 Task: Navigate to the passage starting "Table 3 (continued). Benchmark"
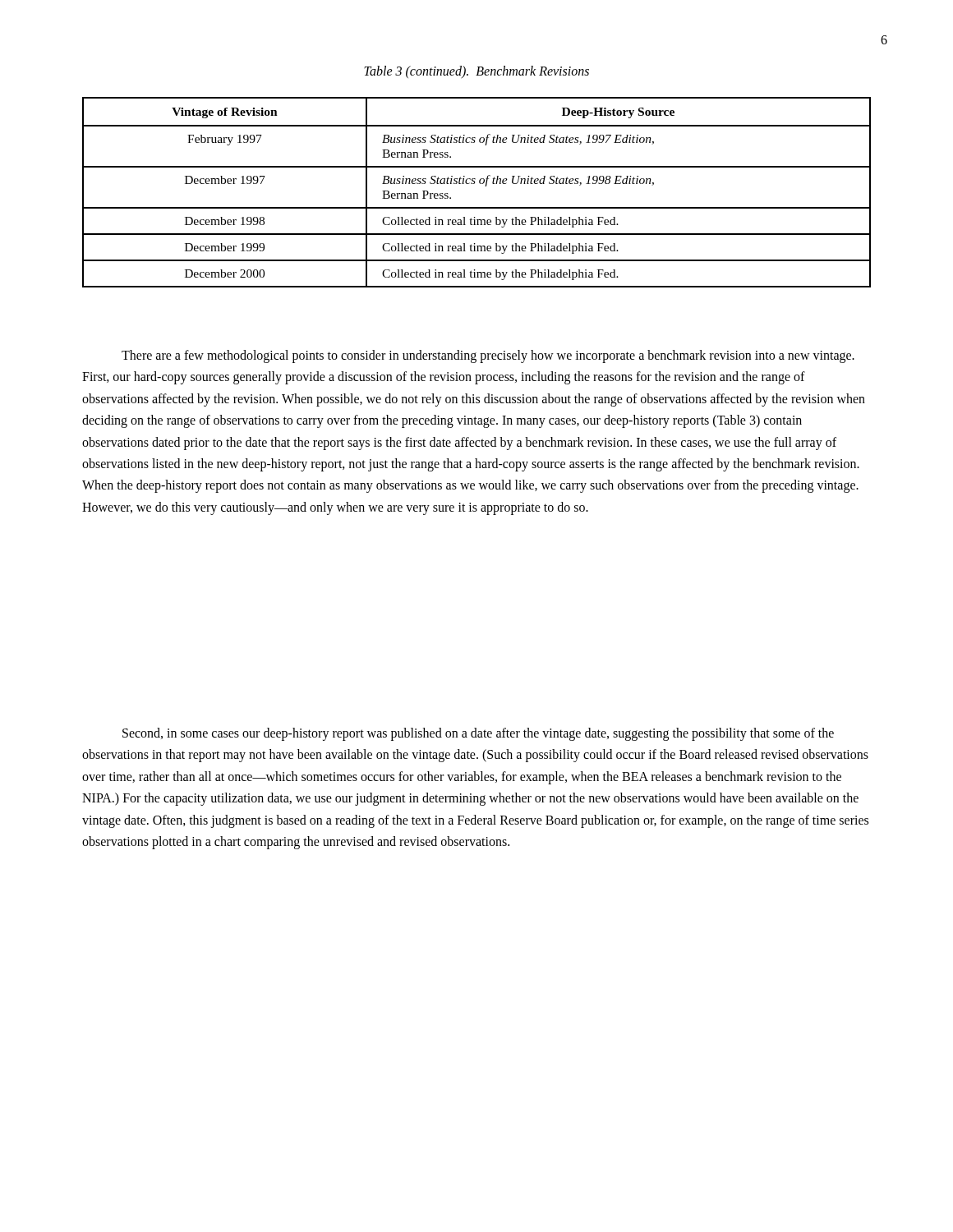coord(476,71)
